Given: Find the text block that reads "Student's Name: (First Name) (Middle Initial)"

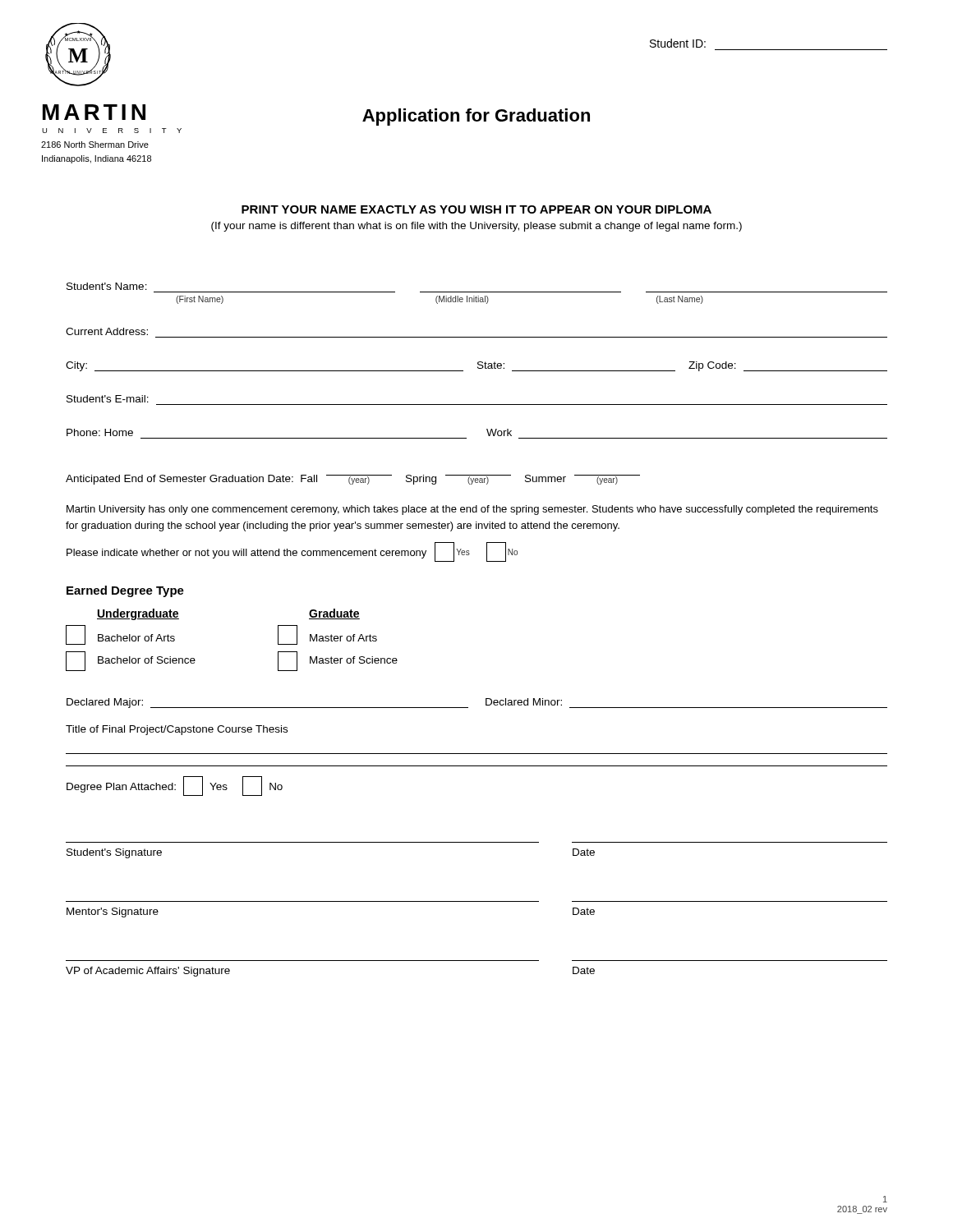Looking at the screenshot, I should (476, 290).
